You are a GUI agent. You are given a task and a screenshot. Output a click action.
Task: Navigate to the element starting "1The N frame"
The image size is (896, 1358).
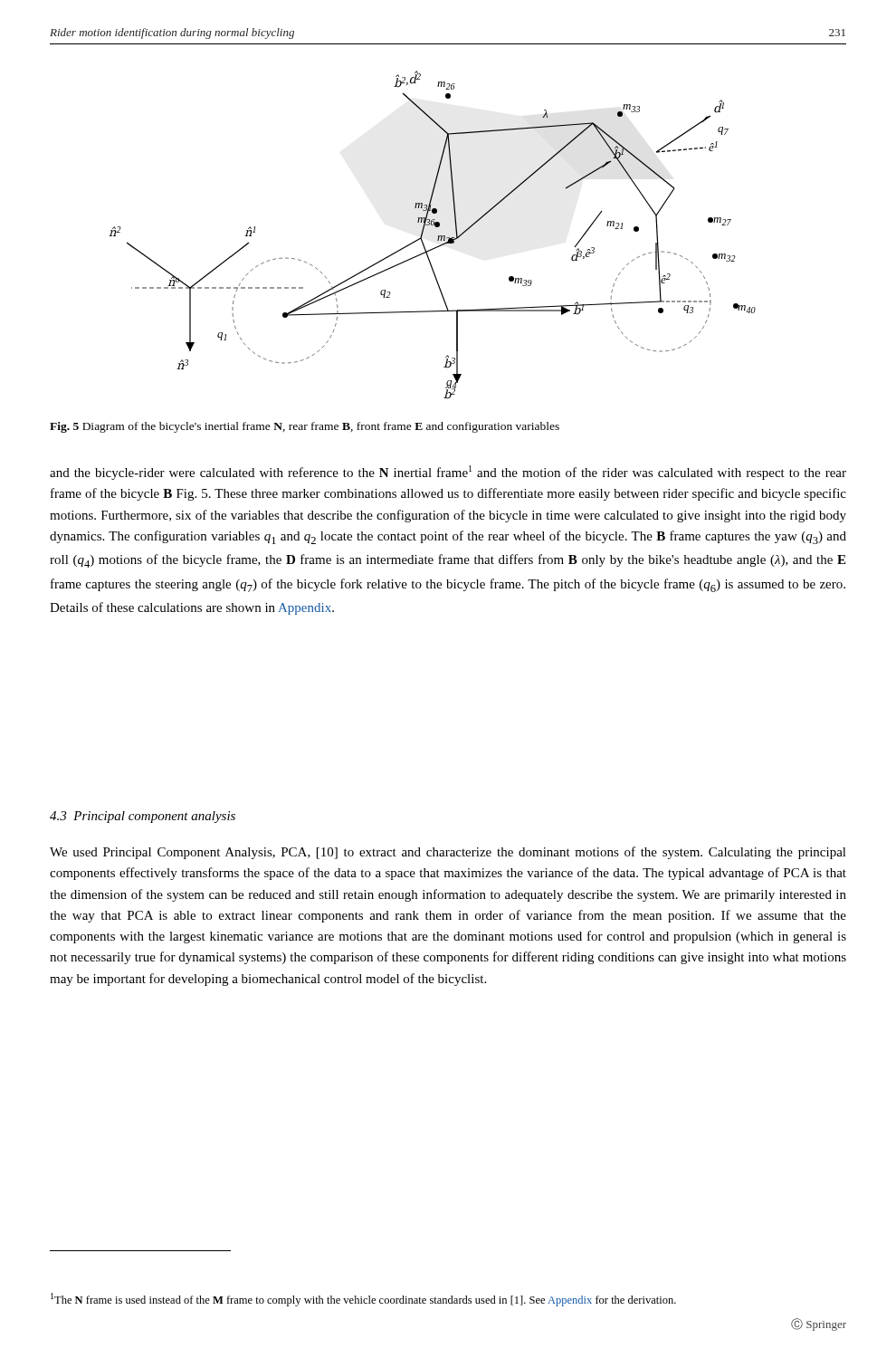(363, 1299)
